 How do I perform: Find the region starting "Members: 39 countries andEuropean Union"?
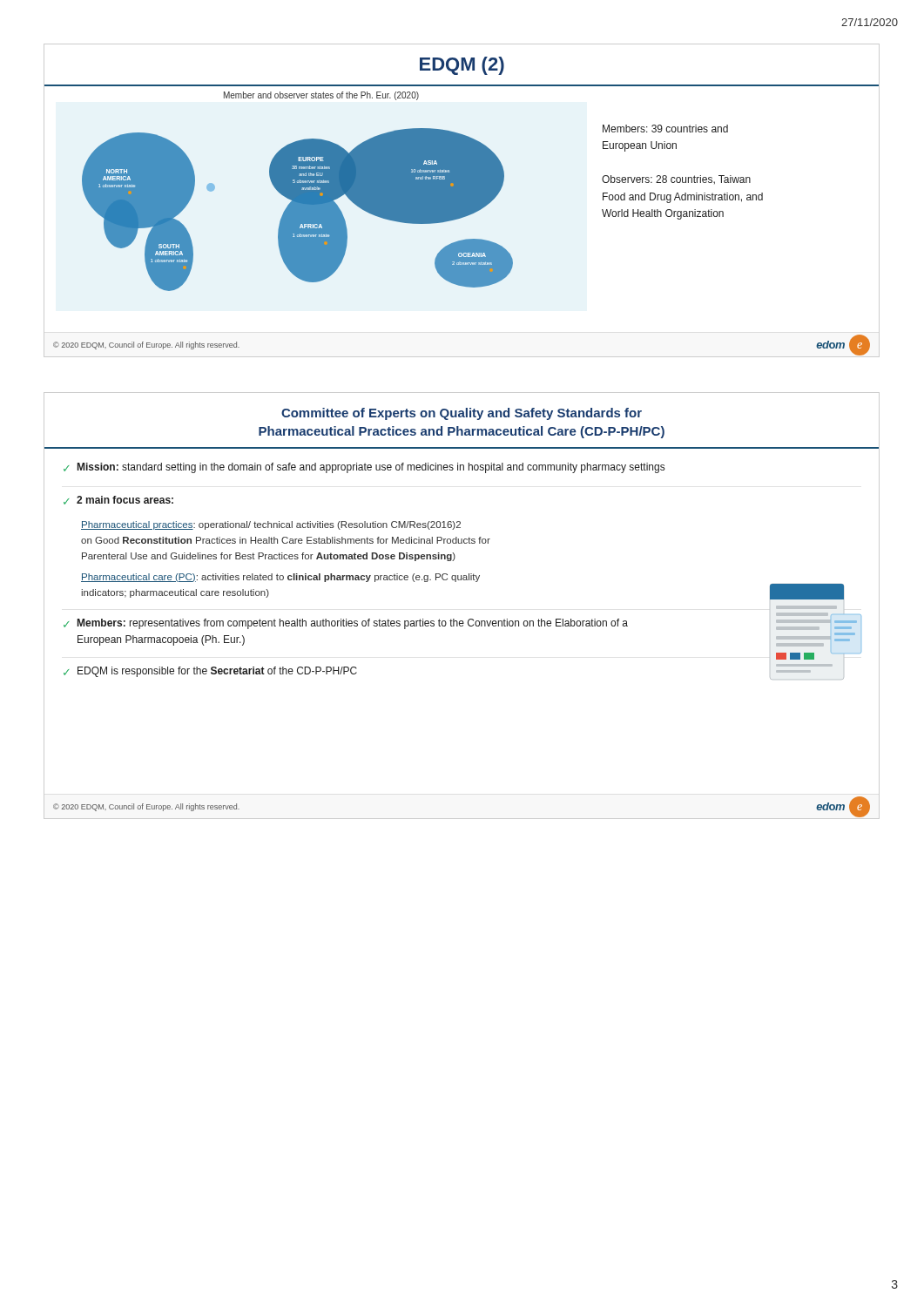(x=665, y=137)
